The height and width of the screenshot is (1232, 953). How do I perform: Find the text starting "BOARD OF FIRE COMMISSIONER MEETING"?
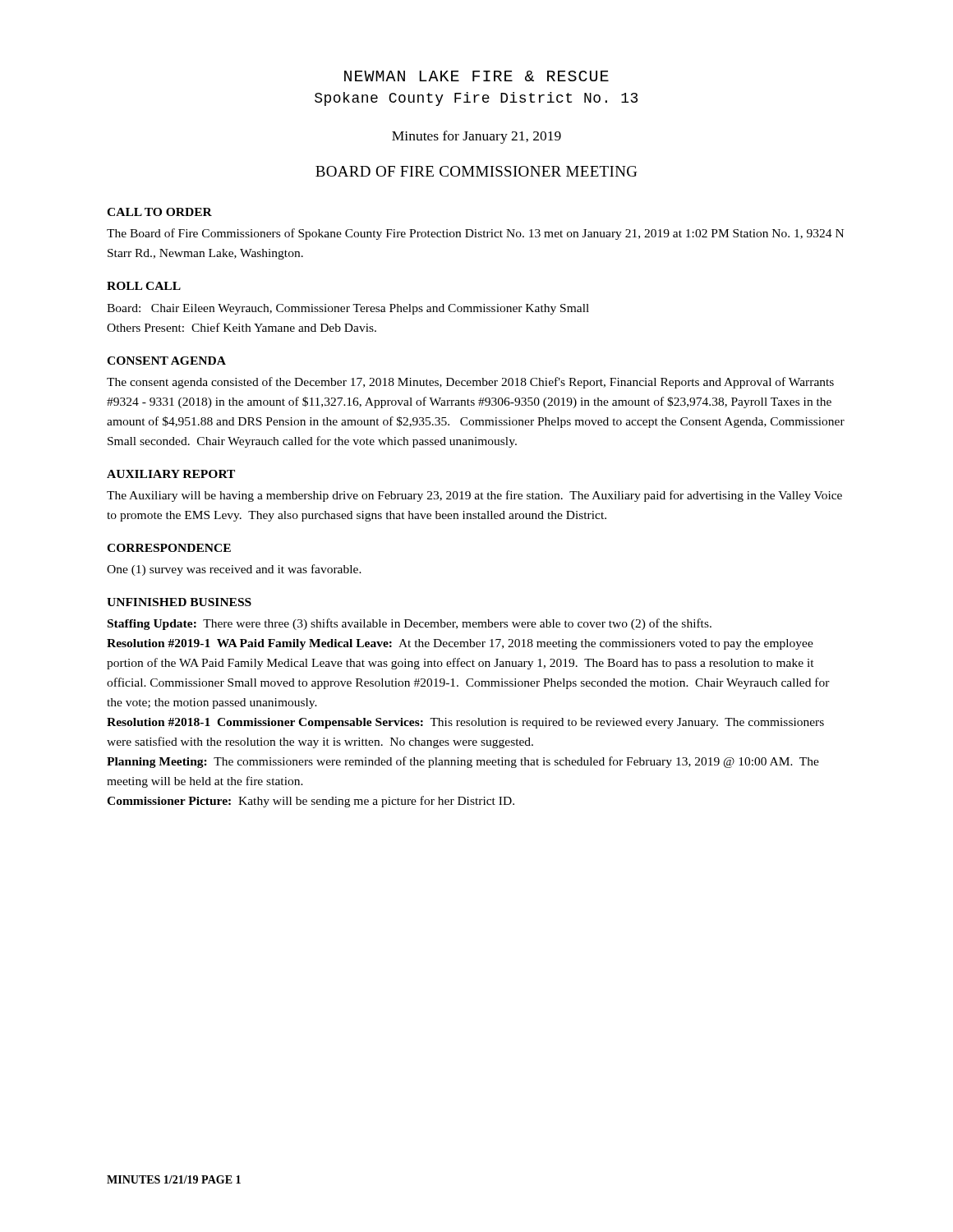pos(476,171)
